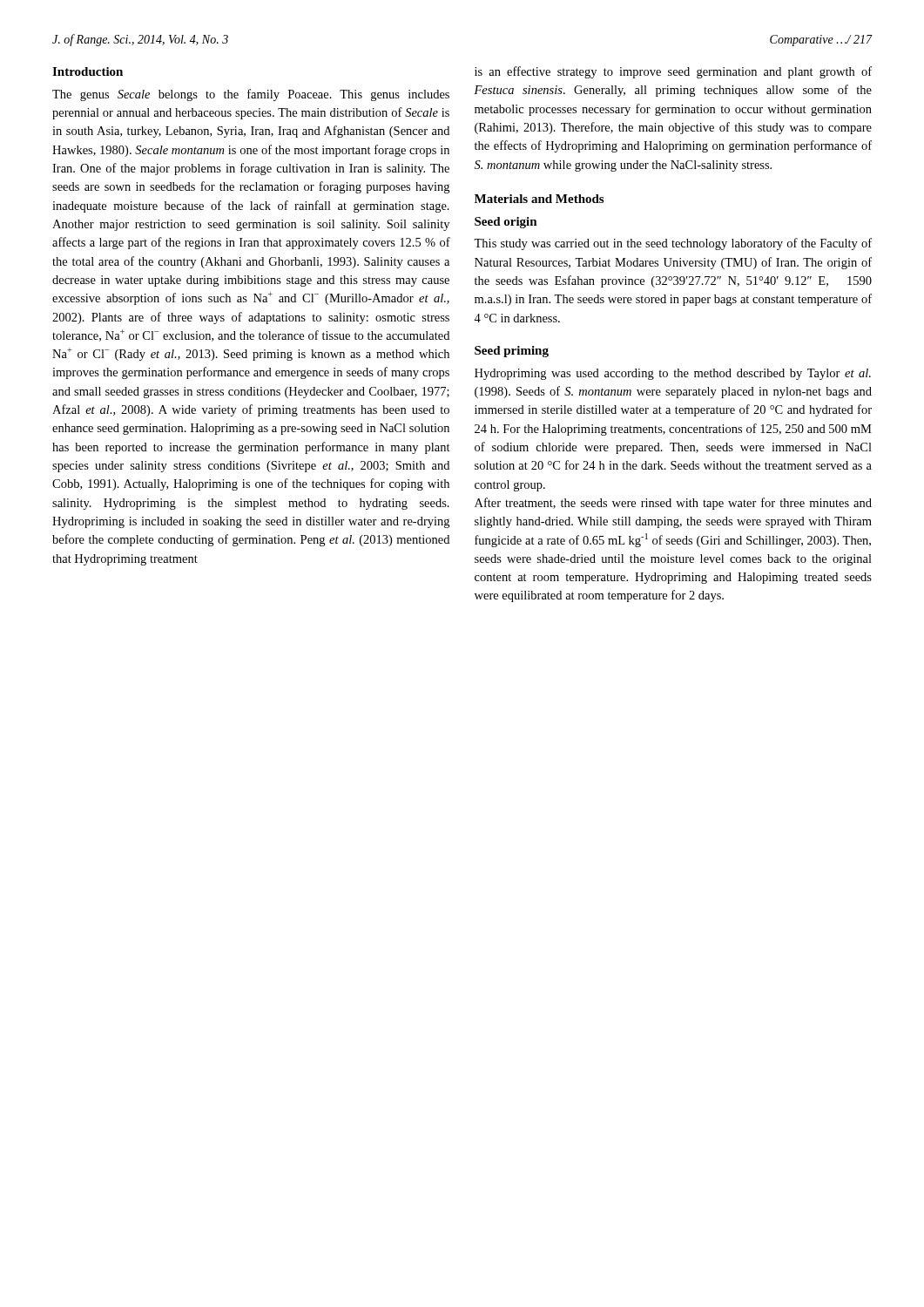
Task: Select the text block that reads "The genus Secale belongs to"
Action: pyautogui.click(x=251, y=326)
